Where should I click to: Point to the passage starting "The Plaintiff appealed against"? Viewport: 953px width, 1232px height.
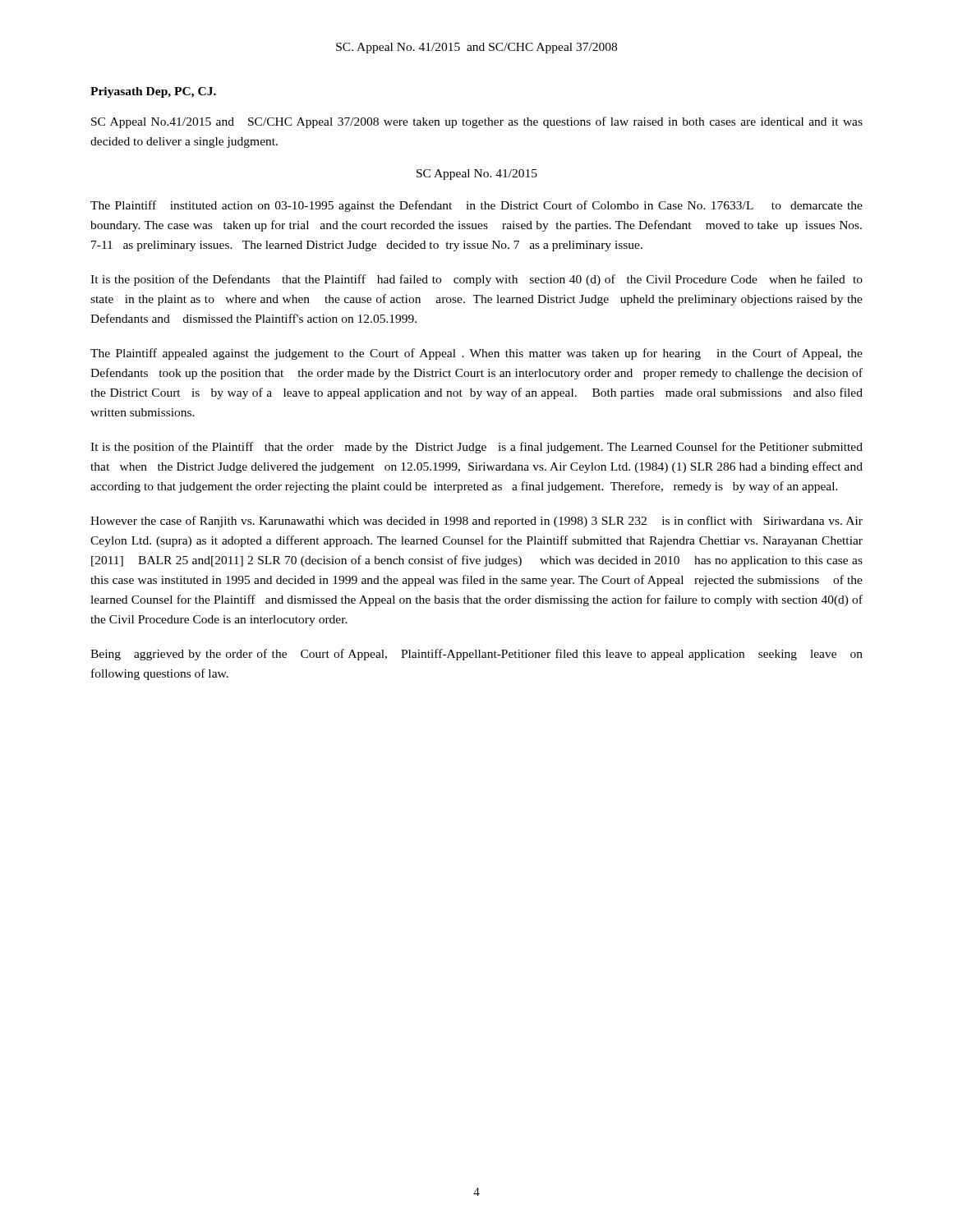(x=476, y=382)
